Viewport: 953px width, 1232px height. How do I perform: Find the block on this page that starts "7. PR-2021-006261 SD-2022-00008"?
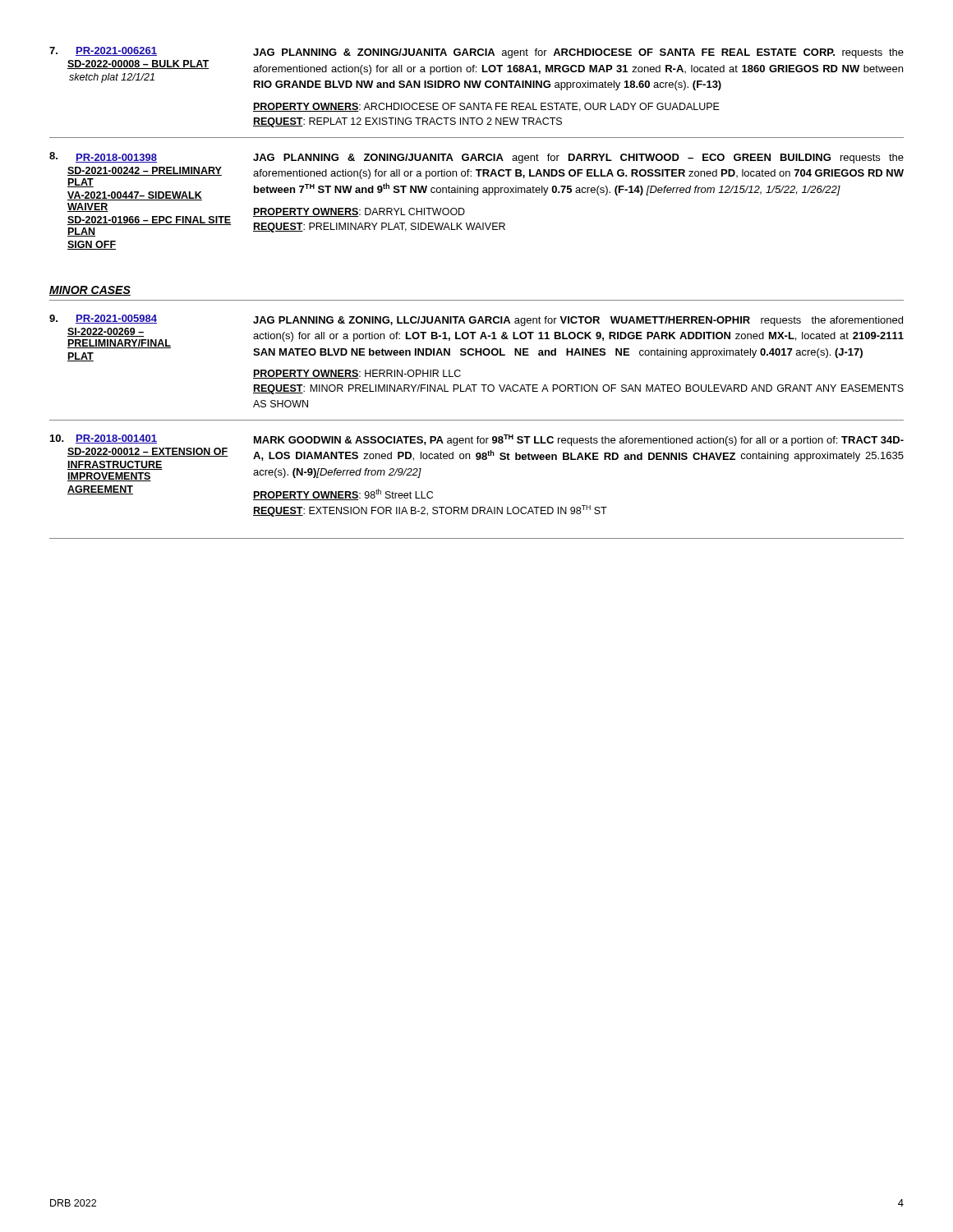(x=476, y=87)
